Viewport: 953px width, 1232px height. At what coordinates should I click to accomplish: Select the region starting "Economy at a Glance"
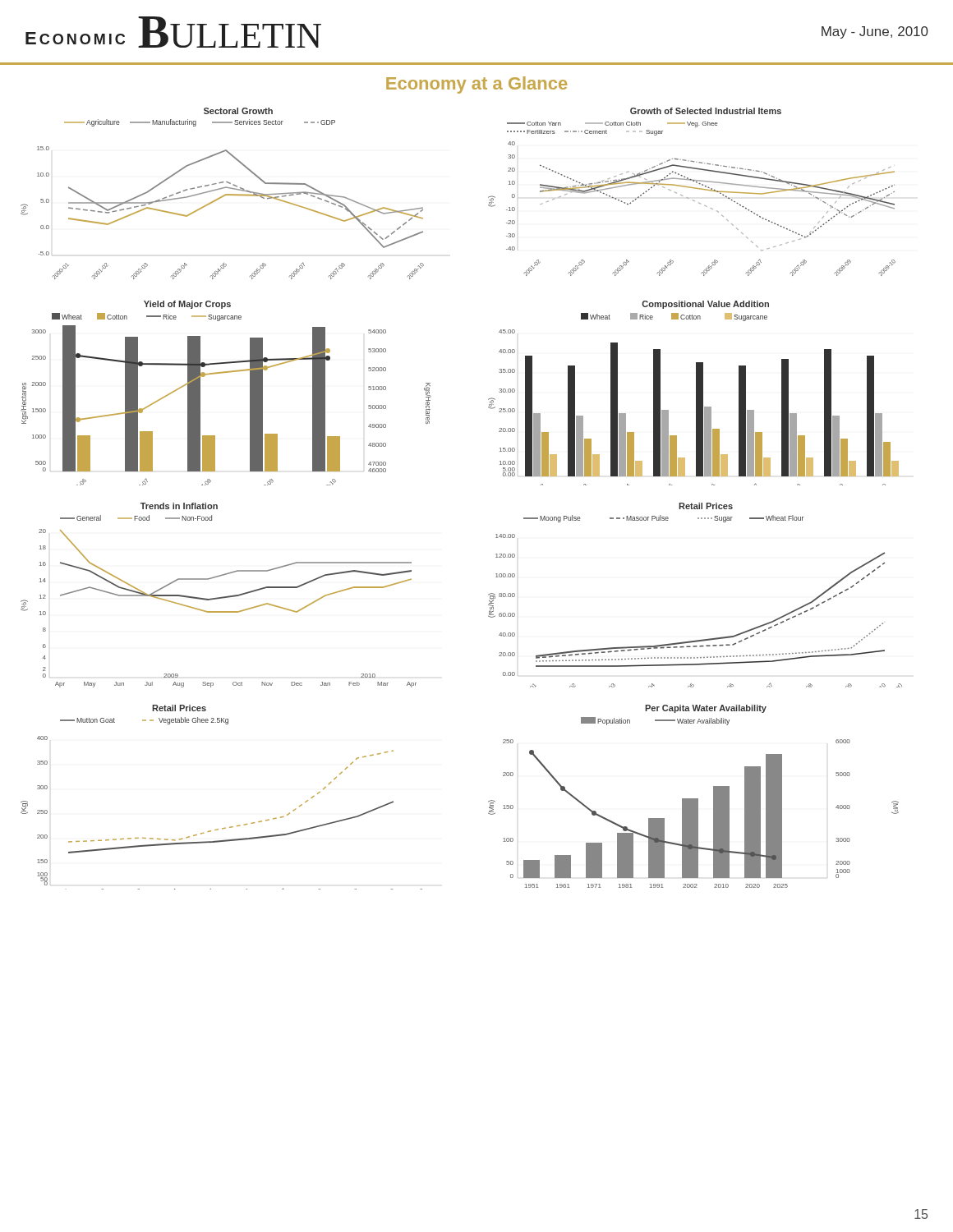point(476,83)
